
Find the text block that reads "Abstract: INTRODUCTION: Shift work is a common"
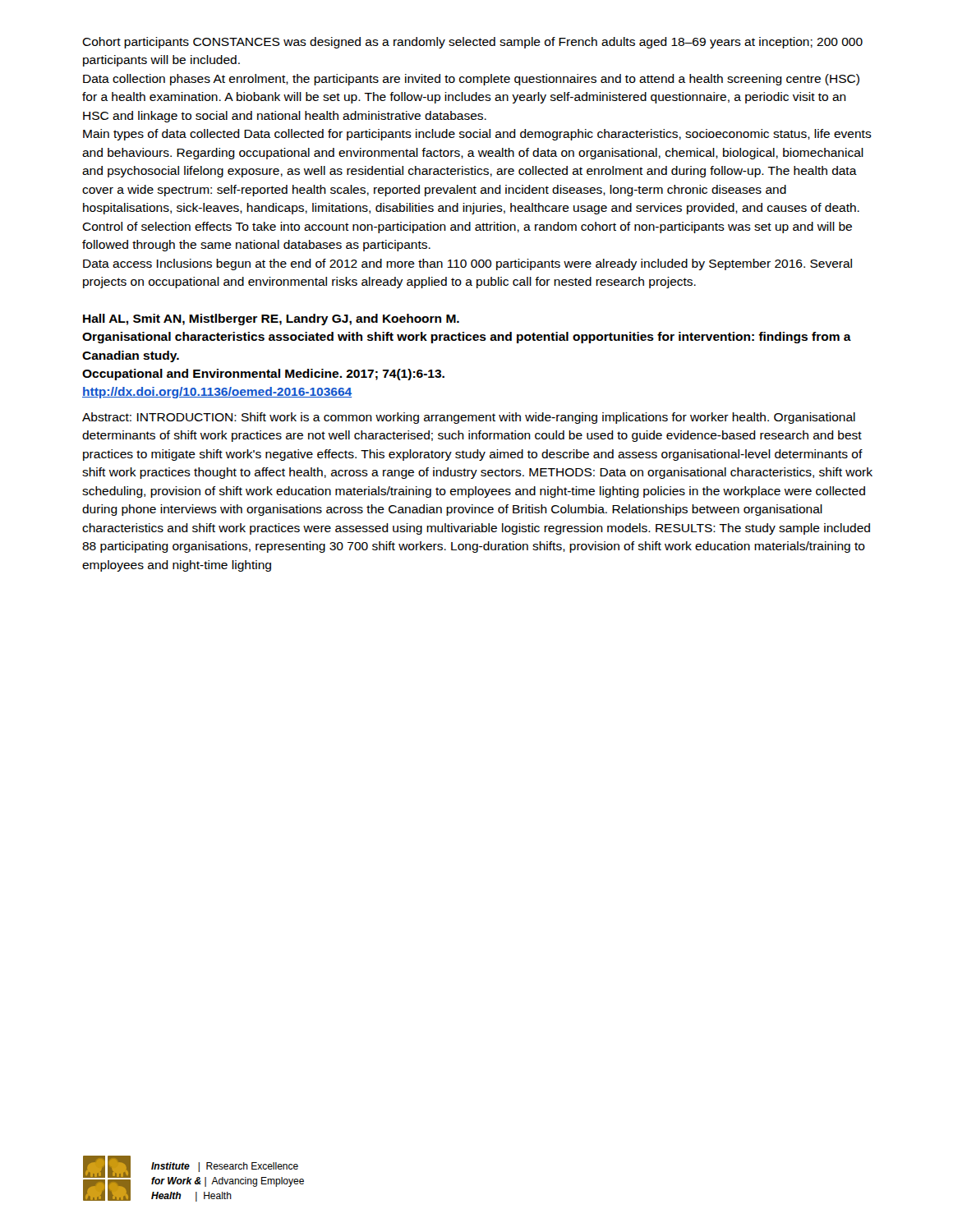pos(479,491)
